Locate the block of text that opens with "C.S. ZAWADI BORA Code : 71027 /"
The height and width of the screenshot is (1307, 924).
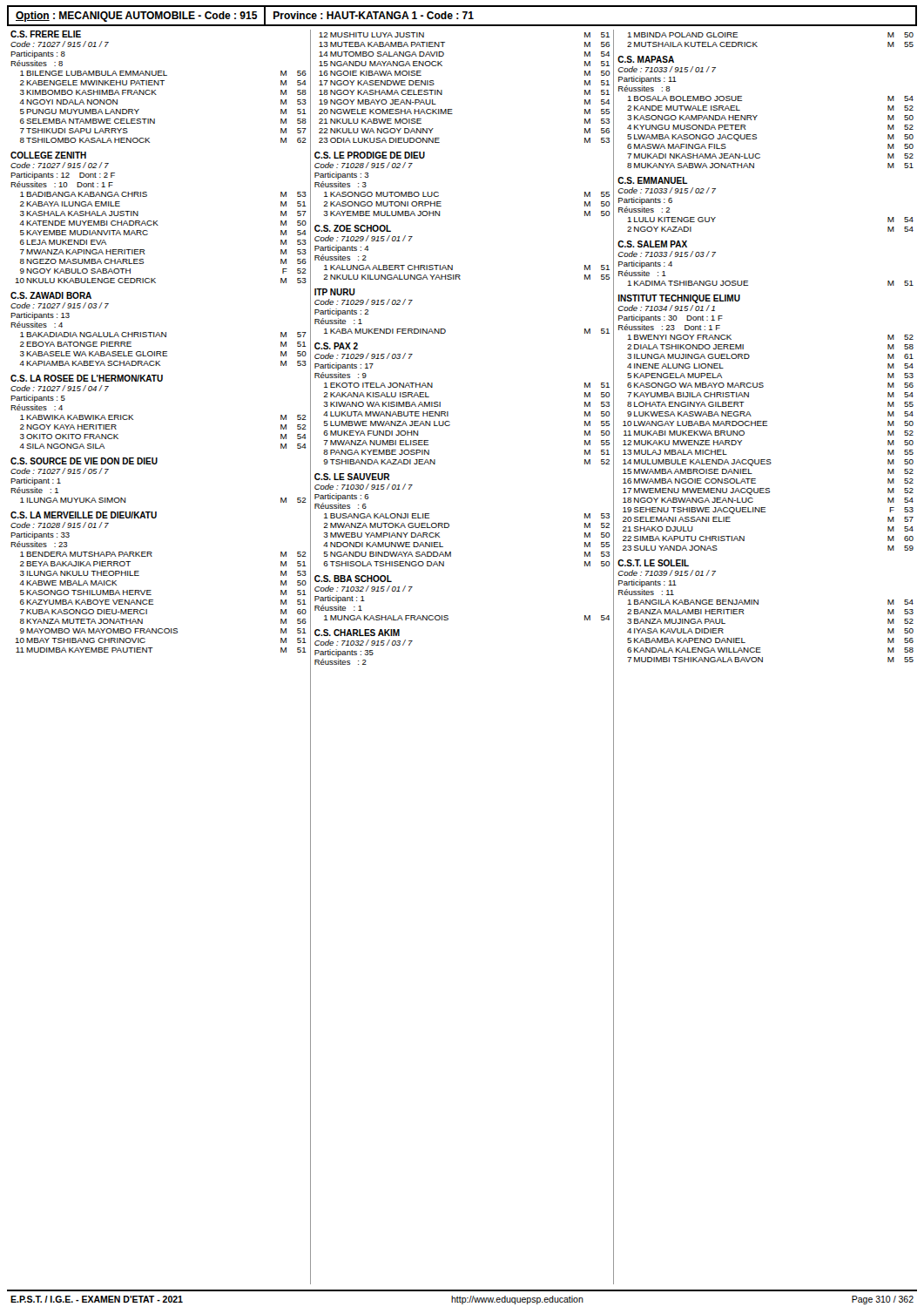click(158, 329)
